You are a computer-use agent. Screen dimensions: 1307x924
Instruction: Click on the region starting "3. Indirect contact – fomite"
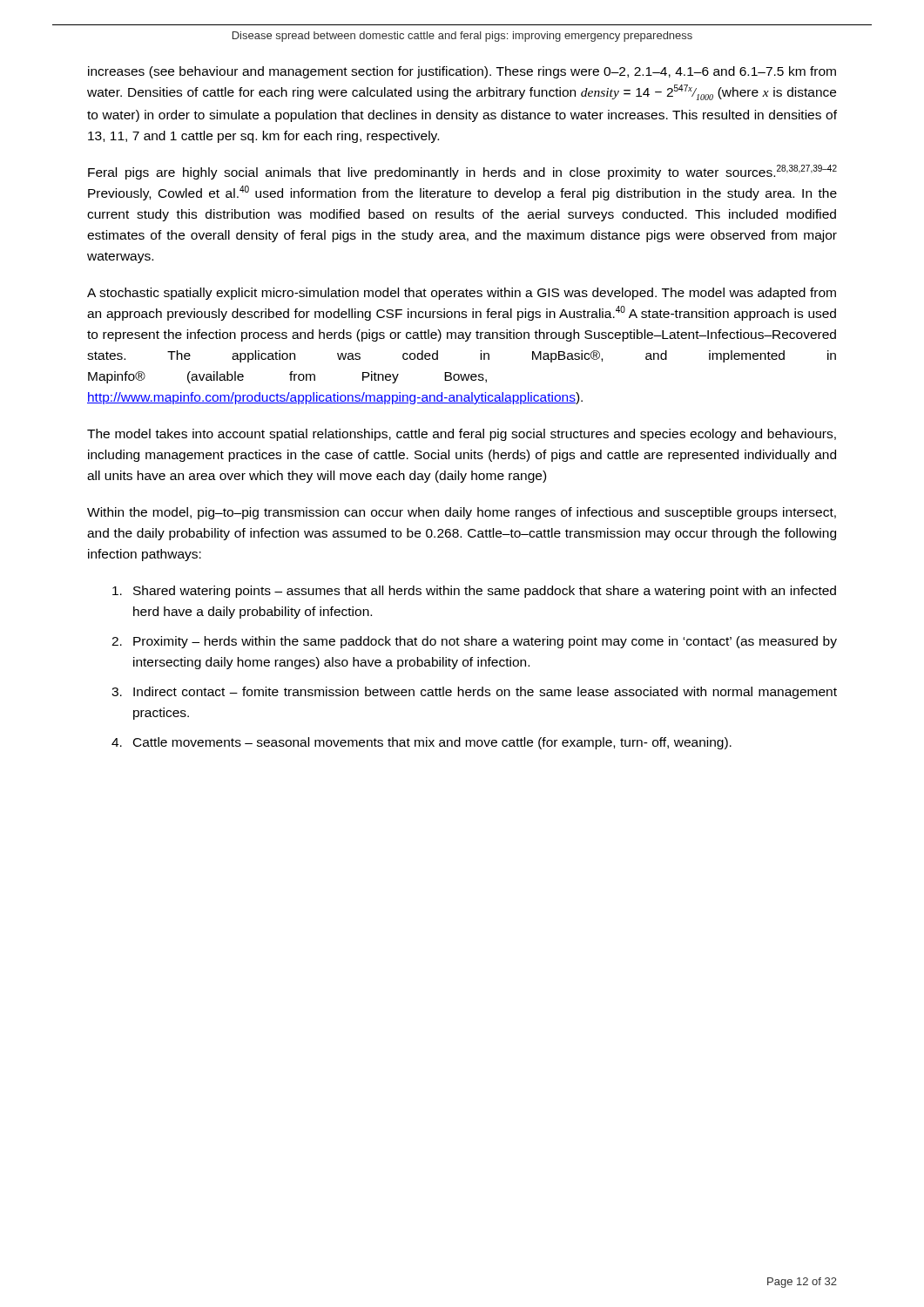click(x=474, y=702)
